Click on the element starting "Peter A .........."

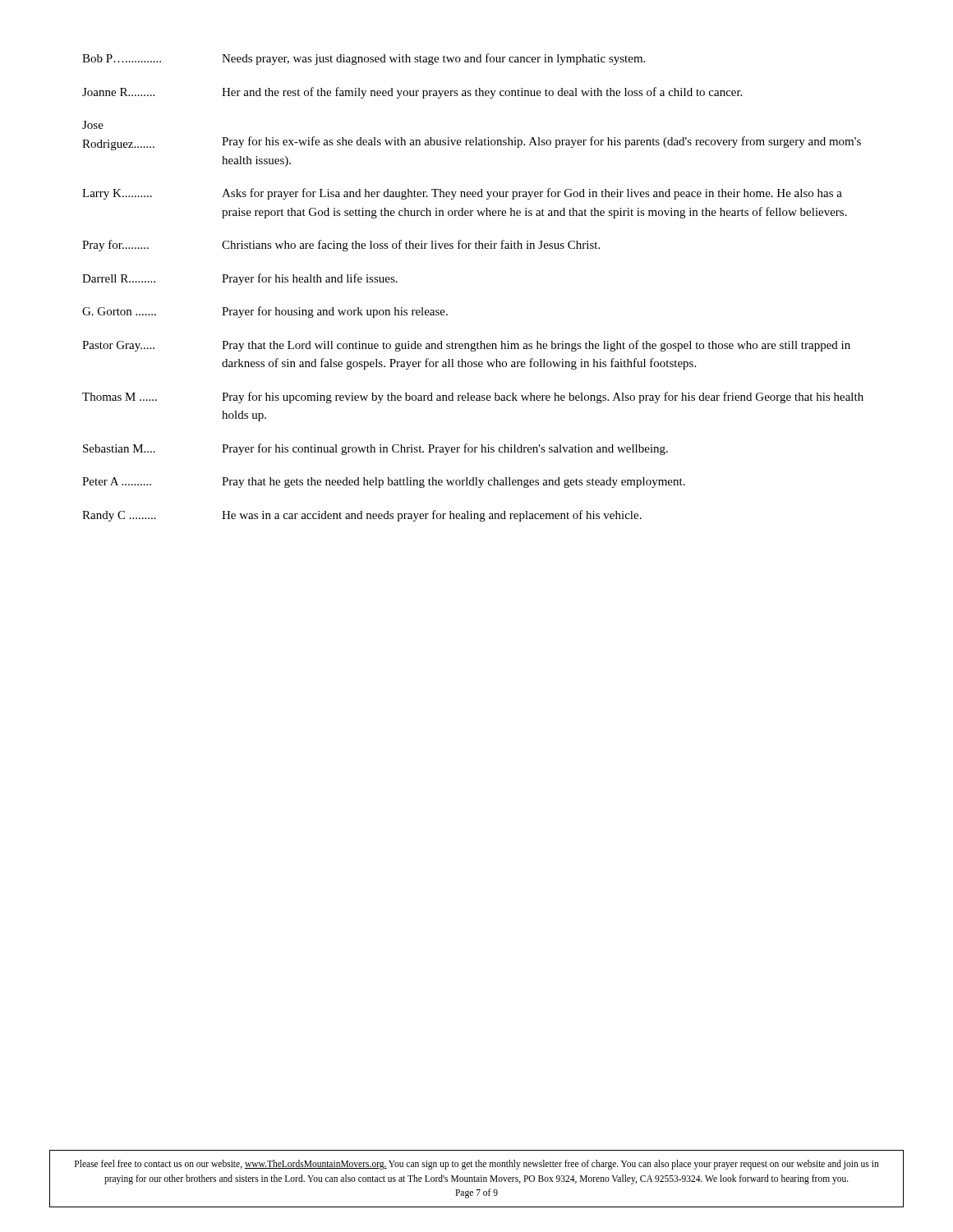pyautogui.click(x=476, y=481)
